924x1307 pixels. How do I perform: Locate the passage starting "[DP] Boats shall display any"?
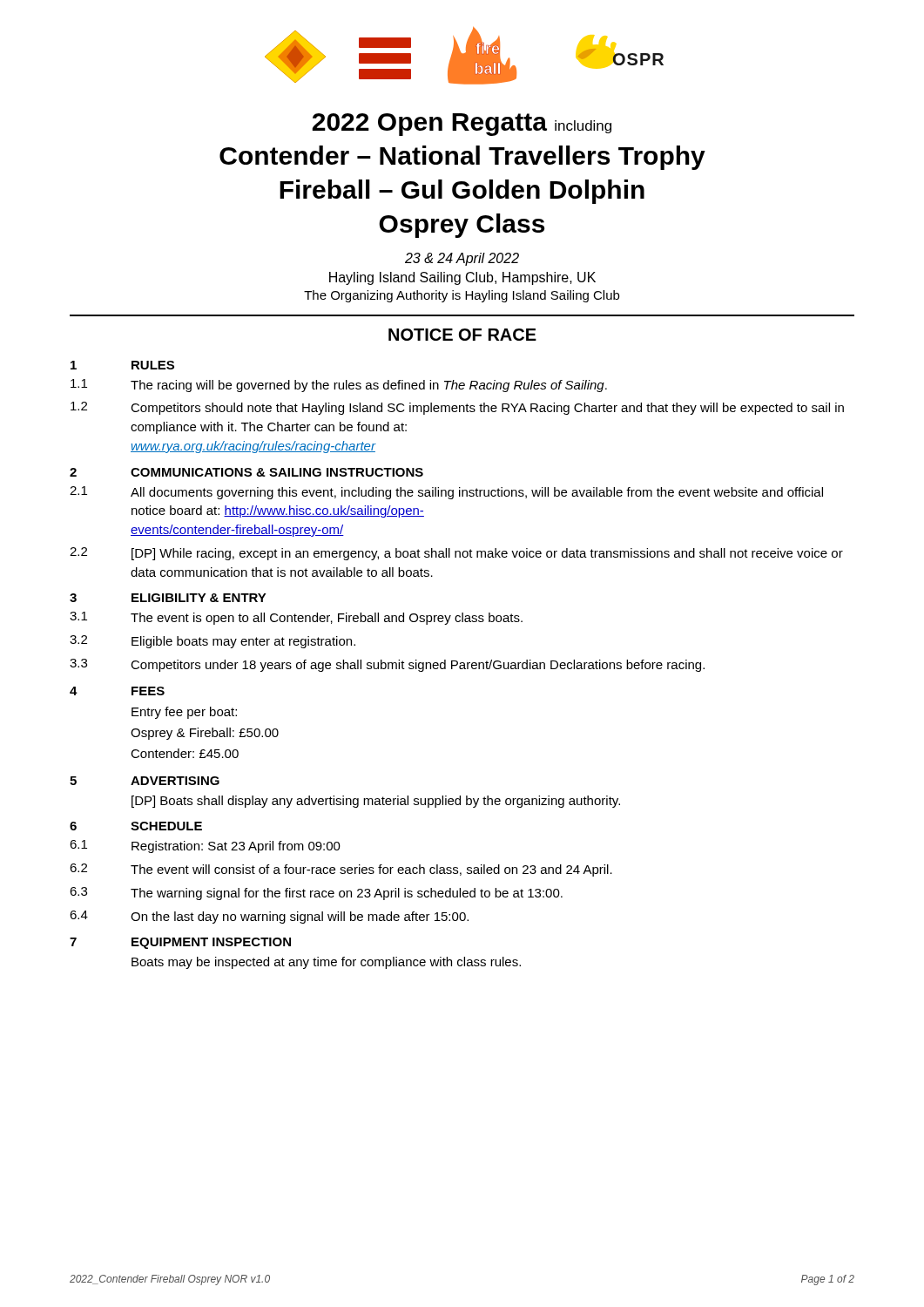coord(376,800)
